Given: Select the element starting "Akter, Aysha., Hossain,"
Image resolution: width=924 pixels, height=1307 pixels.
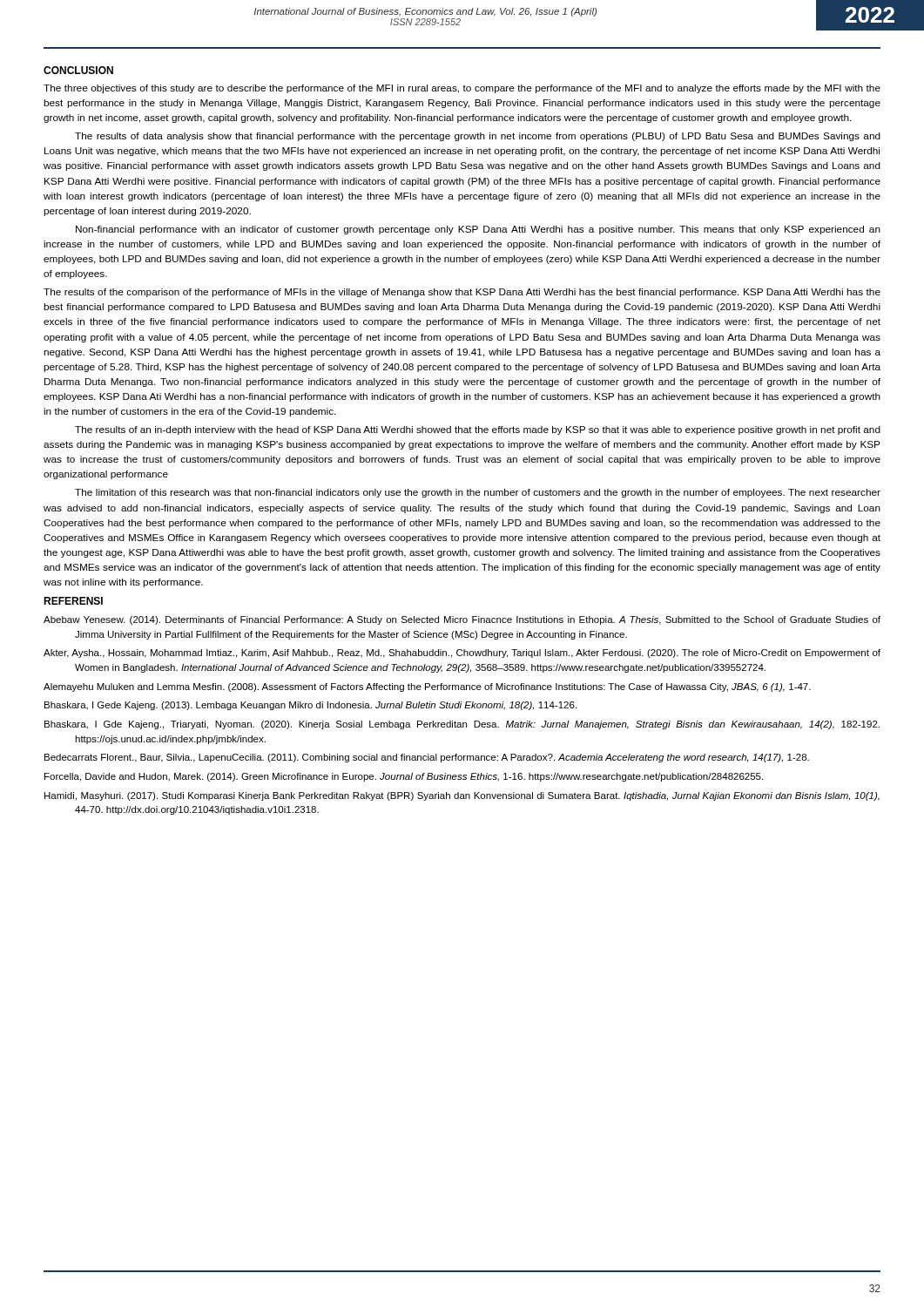Looking at the screenshot, I should (462, 660).
